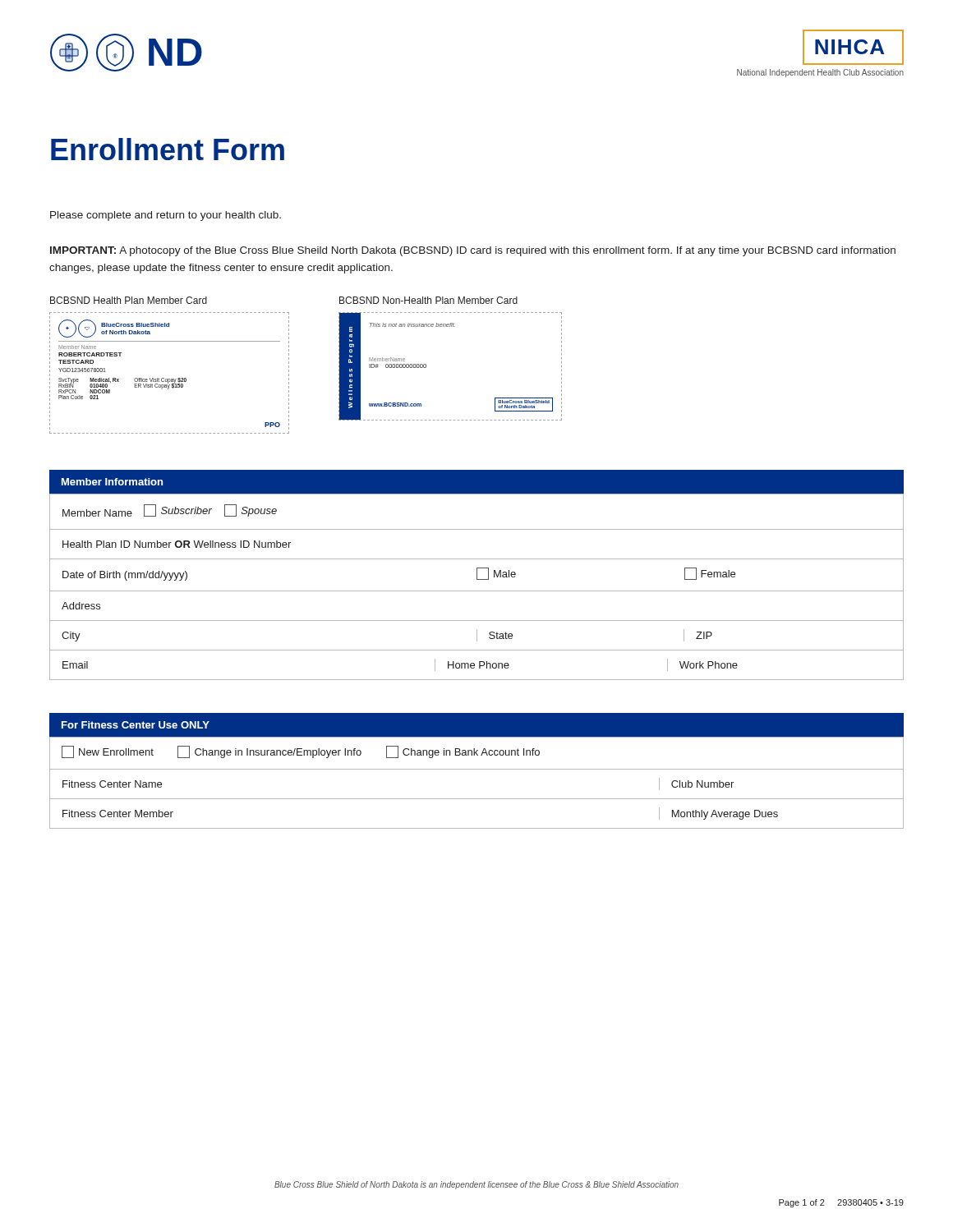Point to "BCBSND Non-Health Plan Member Card"
This screenshot has width=953, height=1232.
tap(428, 300)
